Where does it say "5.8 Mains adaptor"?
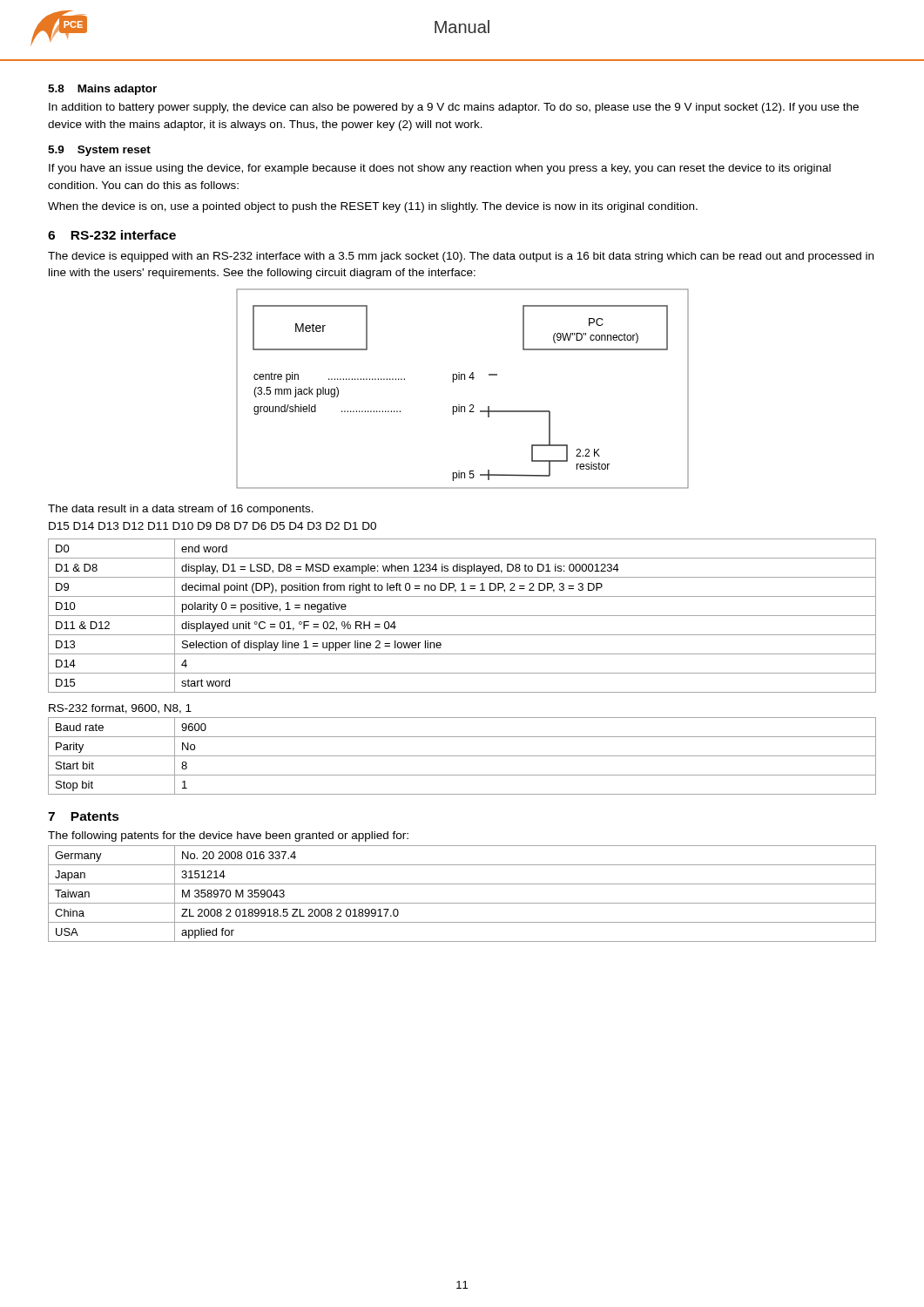The width and height of the screenshot is (924, 1307). (x=102, y=88)
